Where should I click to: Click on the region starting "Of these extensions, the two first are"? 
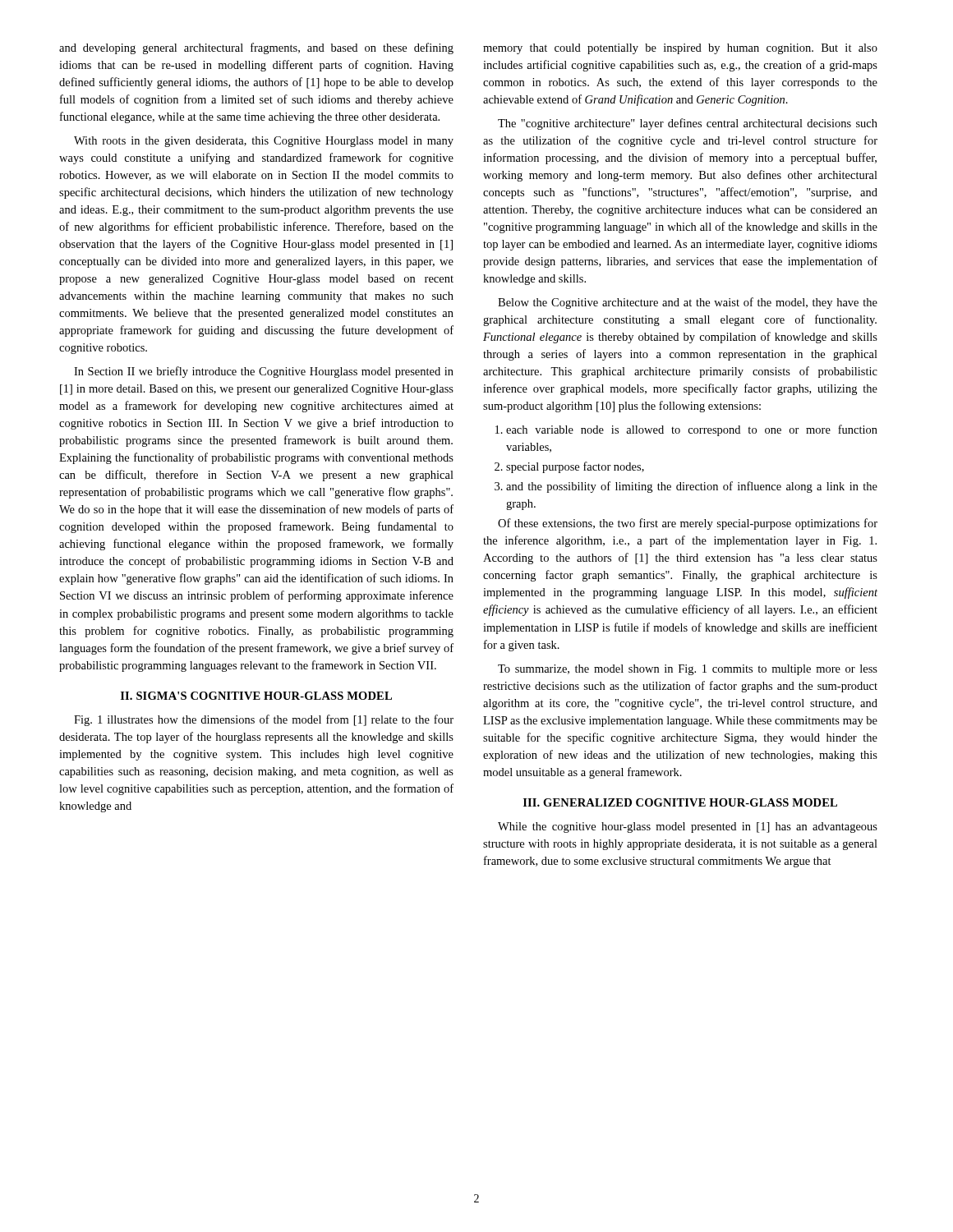coord(680,584)
